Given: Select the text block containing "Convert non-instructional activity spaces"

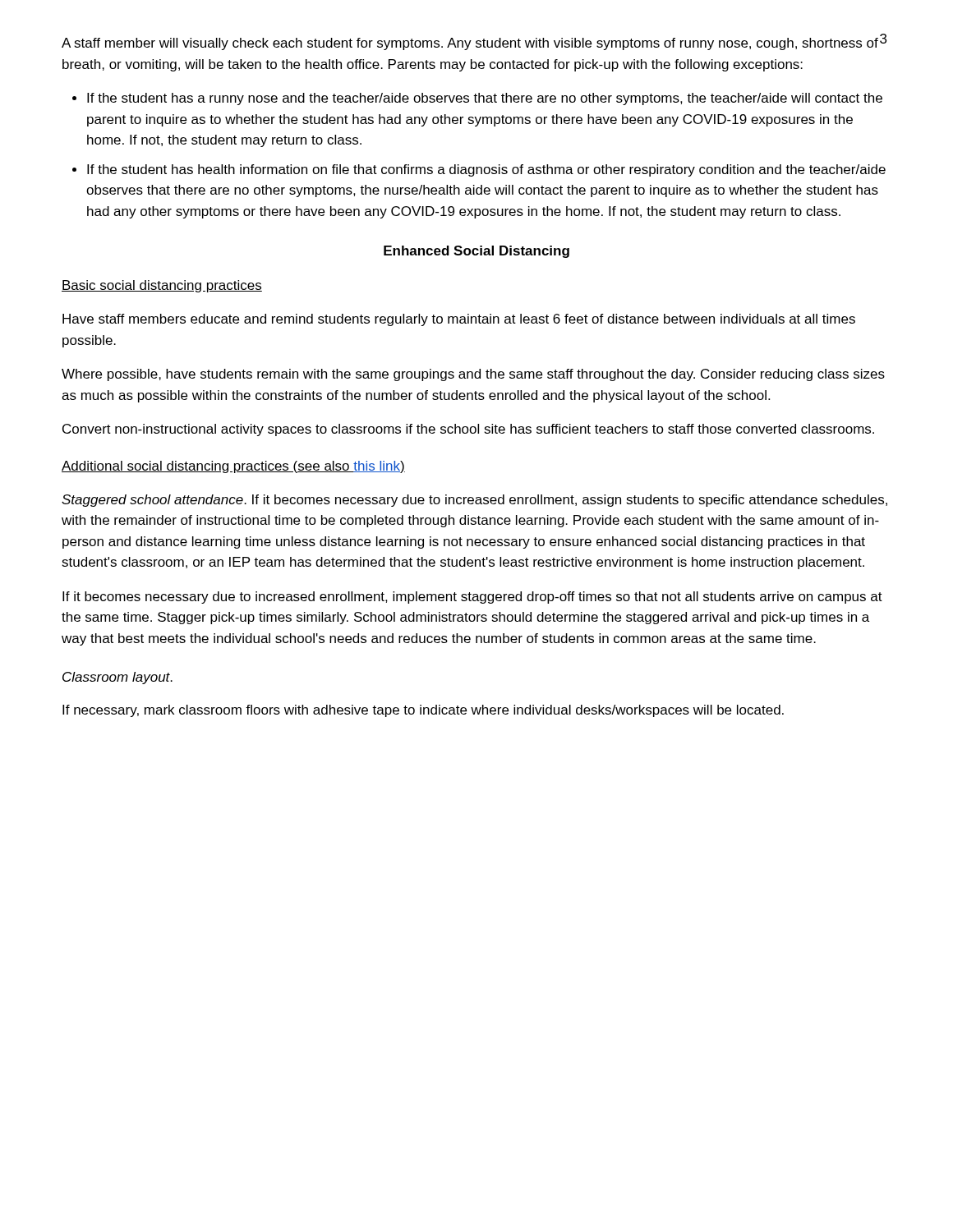Looking at the screenshot, I should point(469,429).
